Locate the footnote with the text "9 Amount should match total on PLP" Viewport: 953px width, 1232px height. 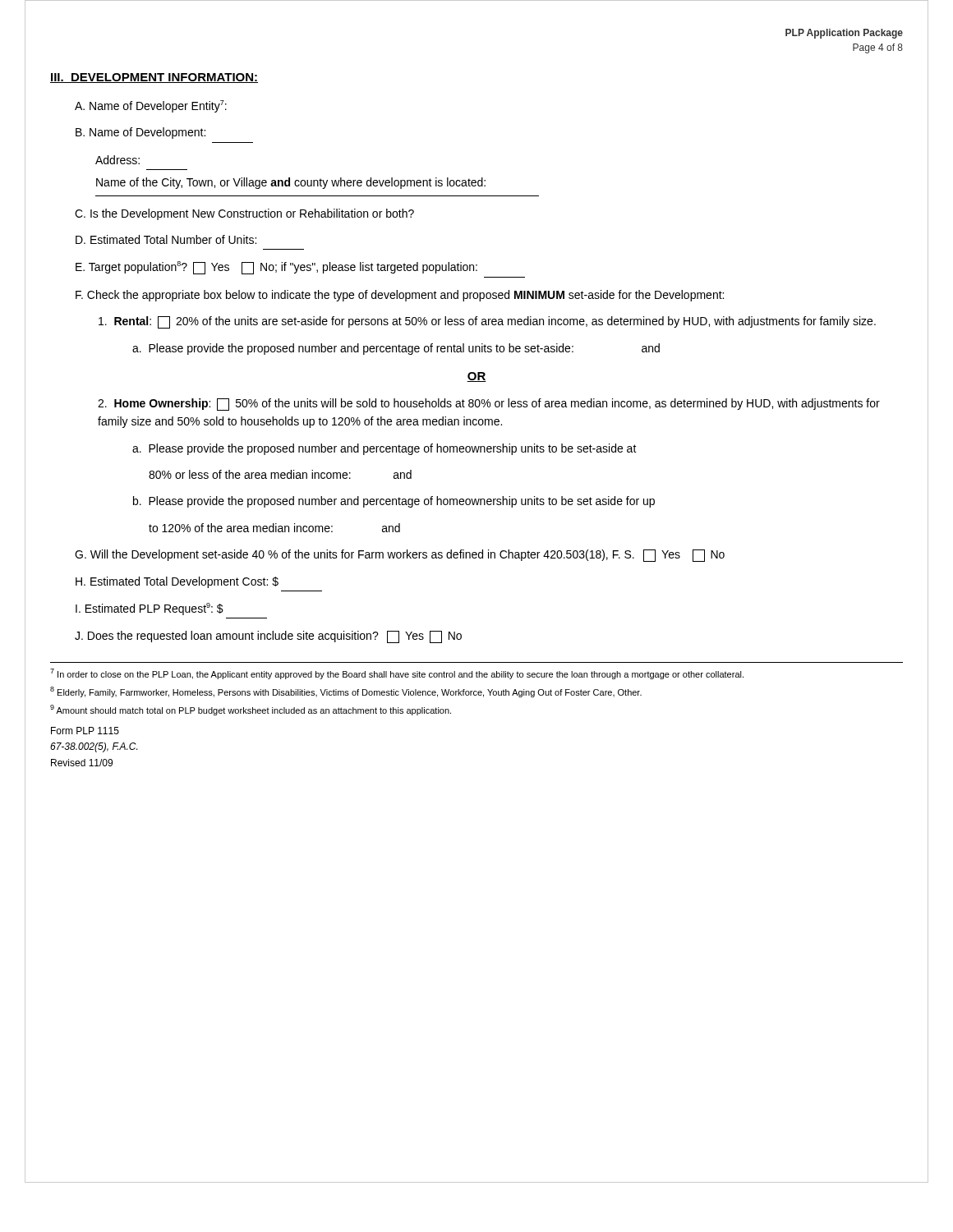pos(251,709)
